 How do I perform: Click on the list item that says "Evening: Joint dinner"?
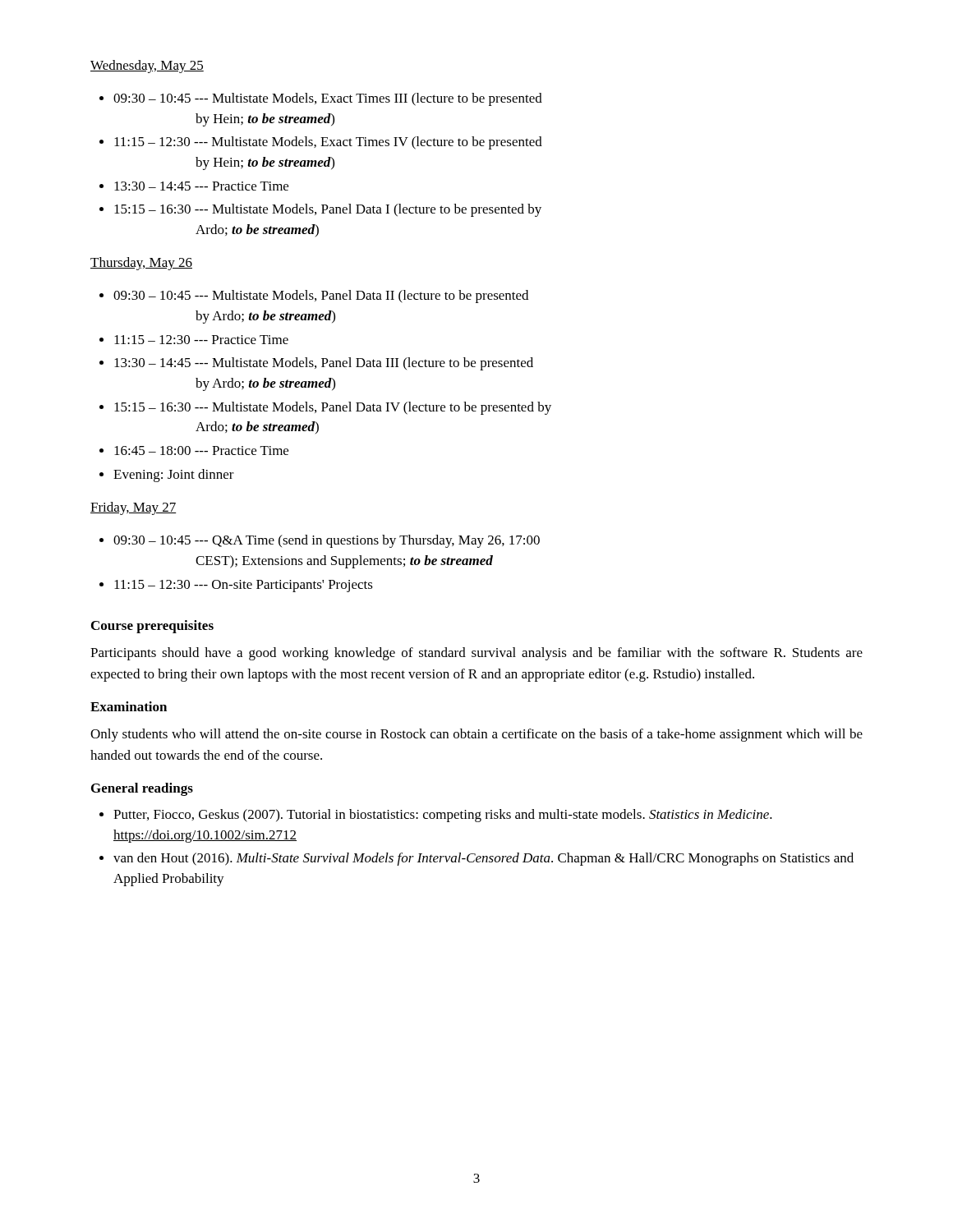coord(167,476)
